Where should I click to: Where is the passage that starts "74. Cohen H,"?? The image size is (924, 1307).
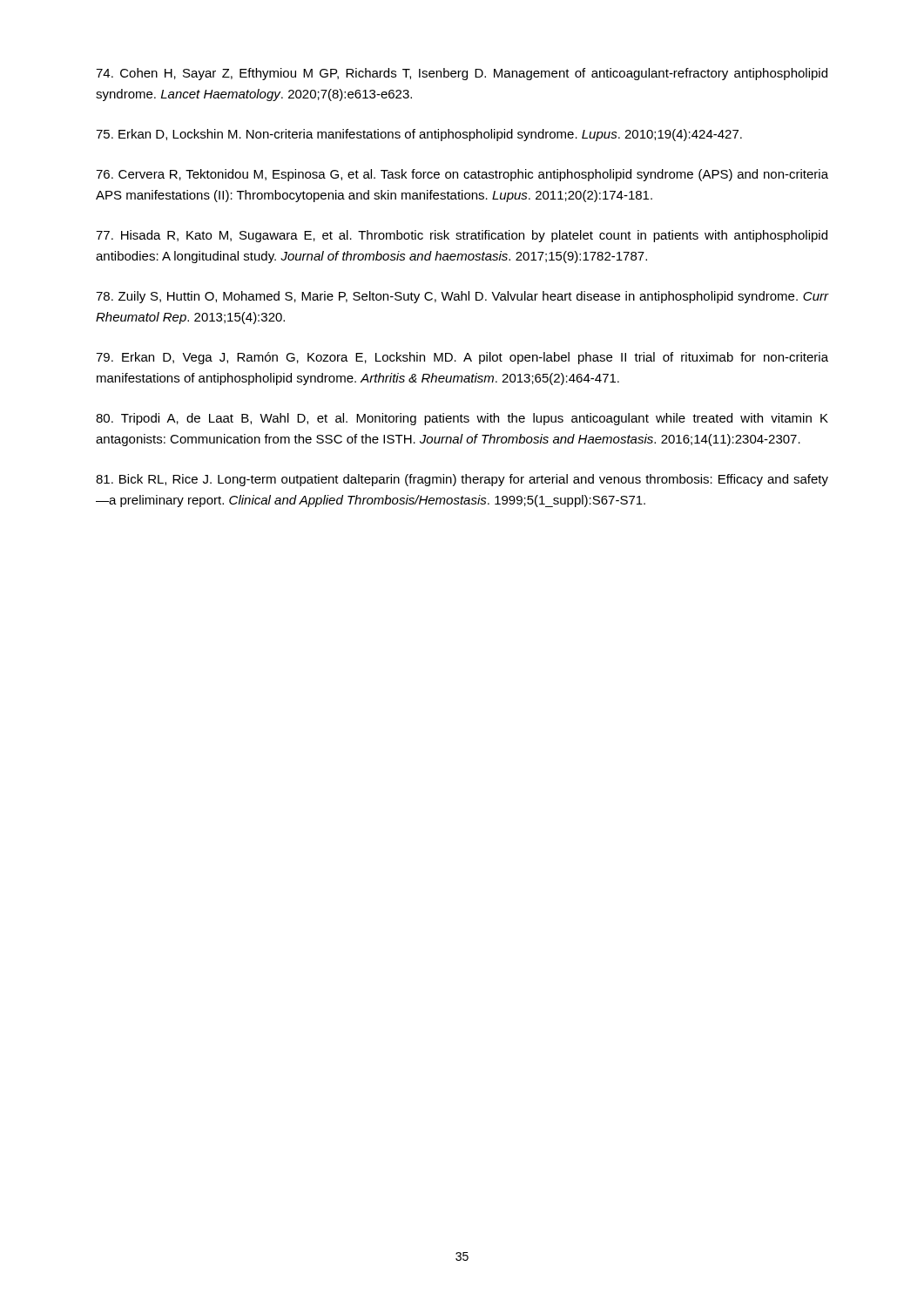(x=462, y=83)
